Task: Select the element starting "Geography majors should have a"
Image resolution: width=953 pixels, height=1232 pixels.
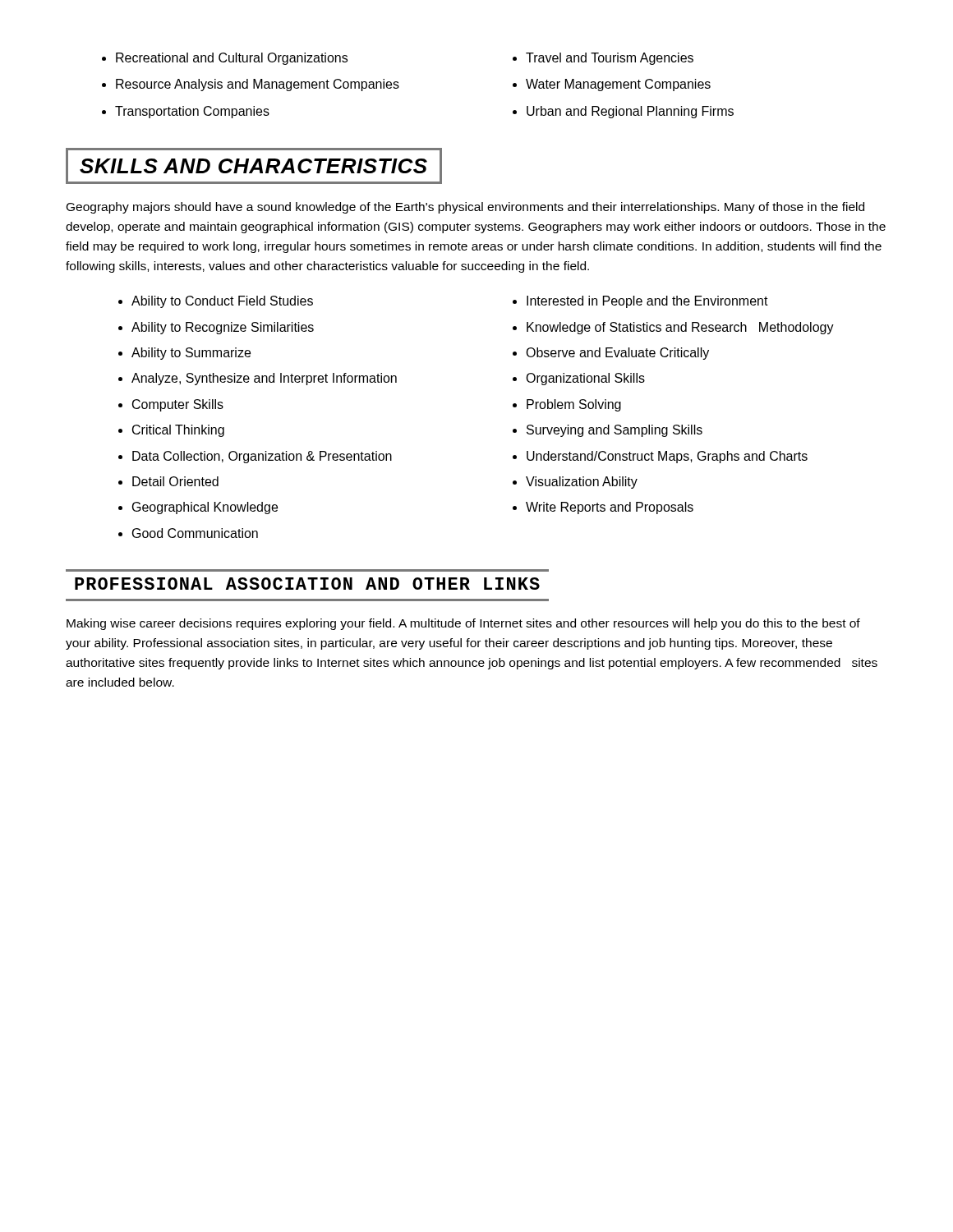Action: click(476, 236)
